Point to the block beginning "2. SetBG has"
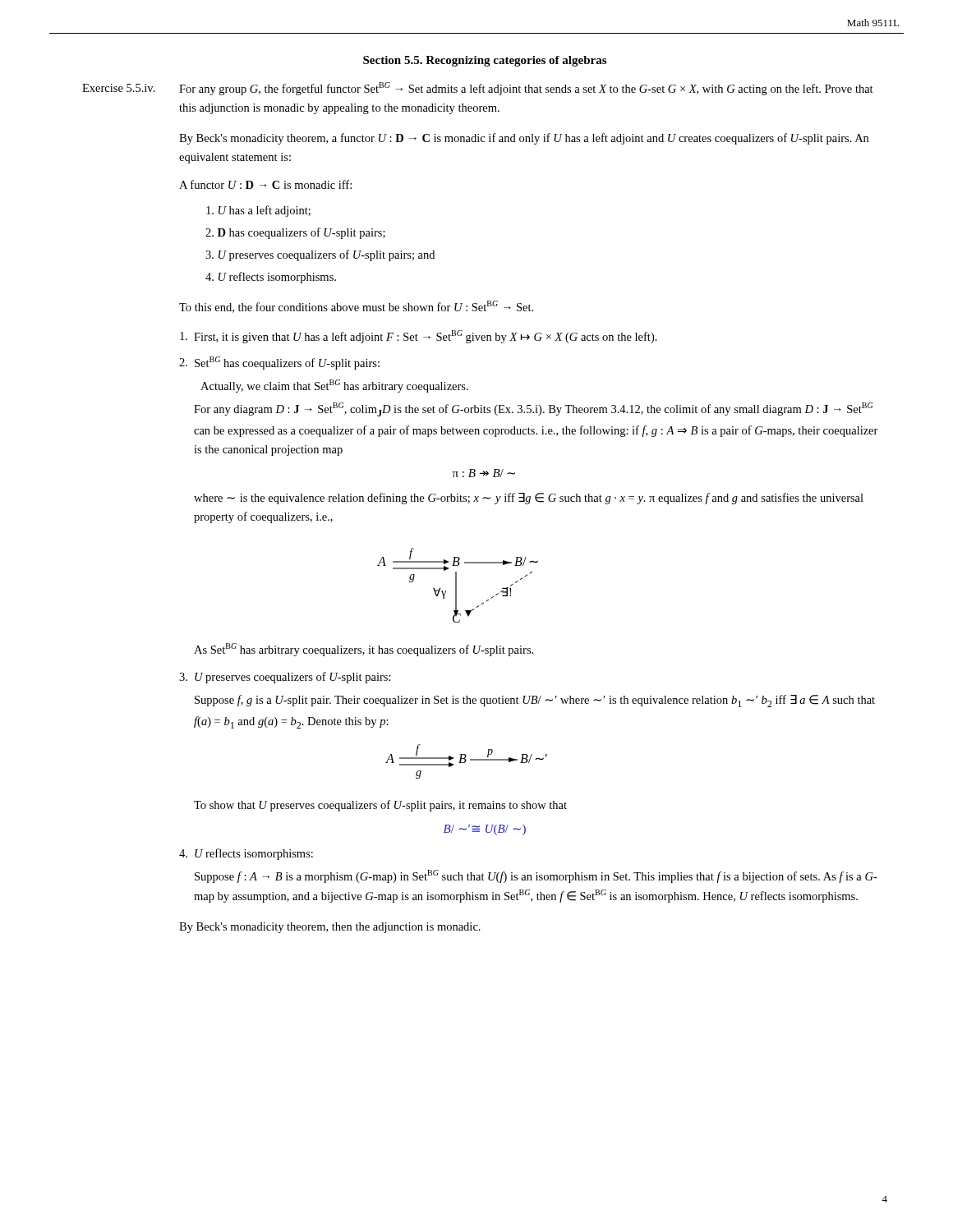Screen dimensions: 1232x953 point(533,406)
